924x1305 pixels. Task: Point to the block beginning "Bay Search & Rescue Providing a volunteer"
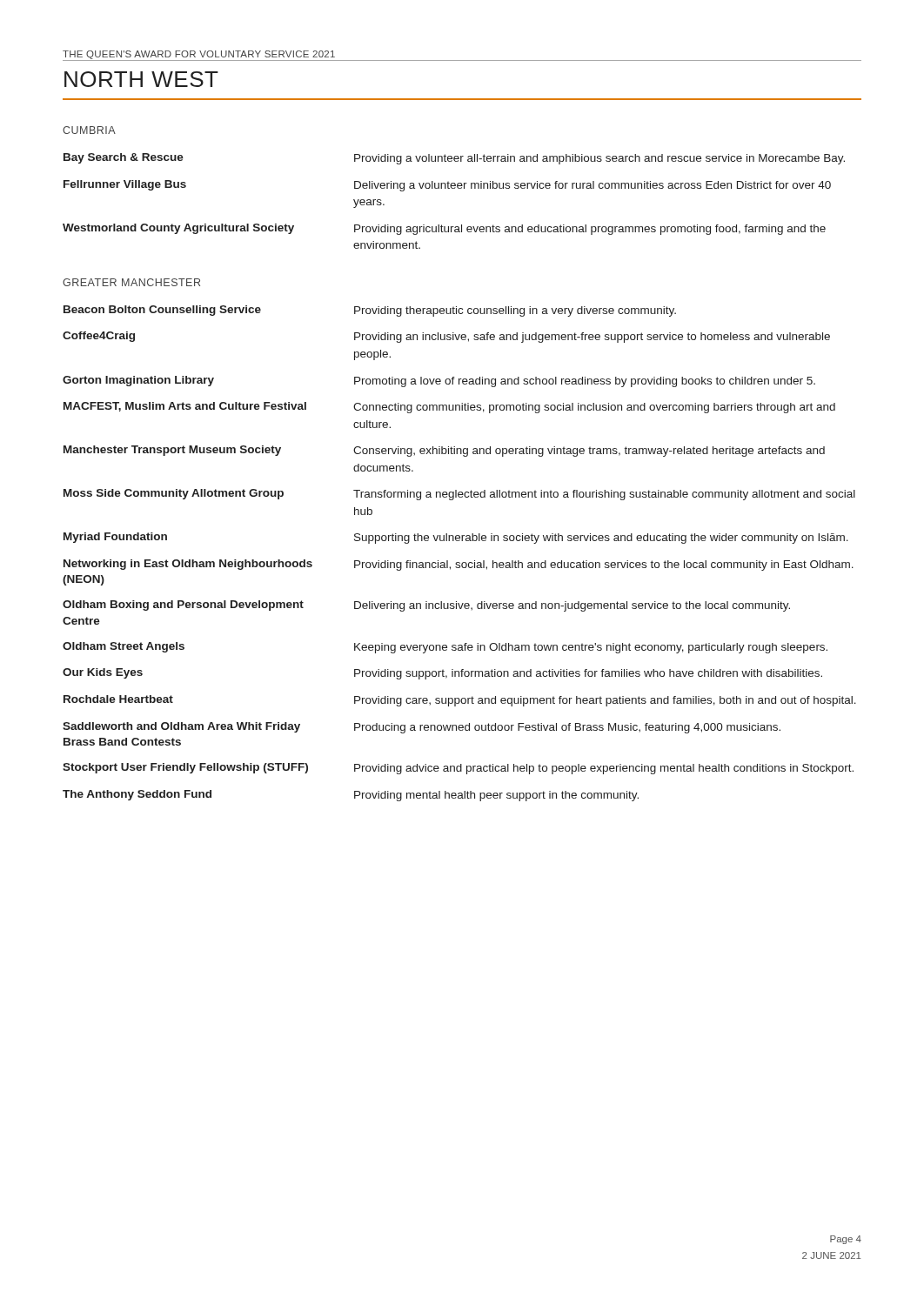[x=462, y=159]
